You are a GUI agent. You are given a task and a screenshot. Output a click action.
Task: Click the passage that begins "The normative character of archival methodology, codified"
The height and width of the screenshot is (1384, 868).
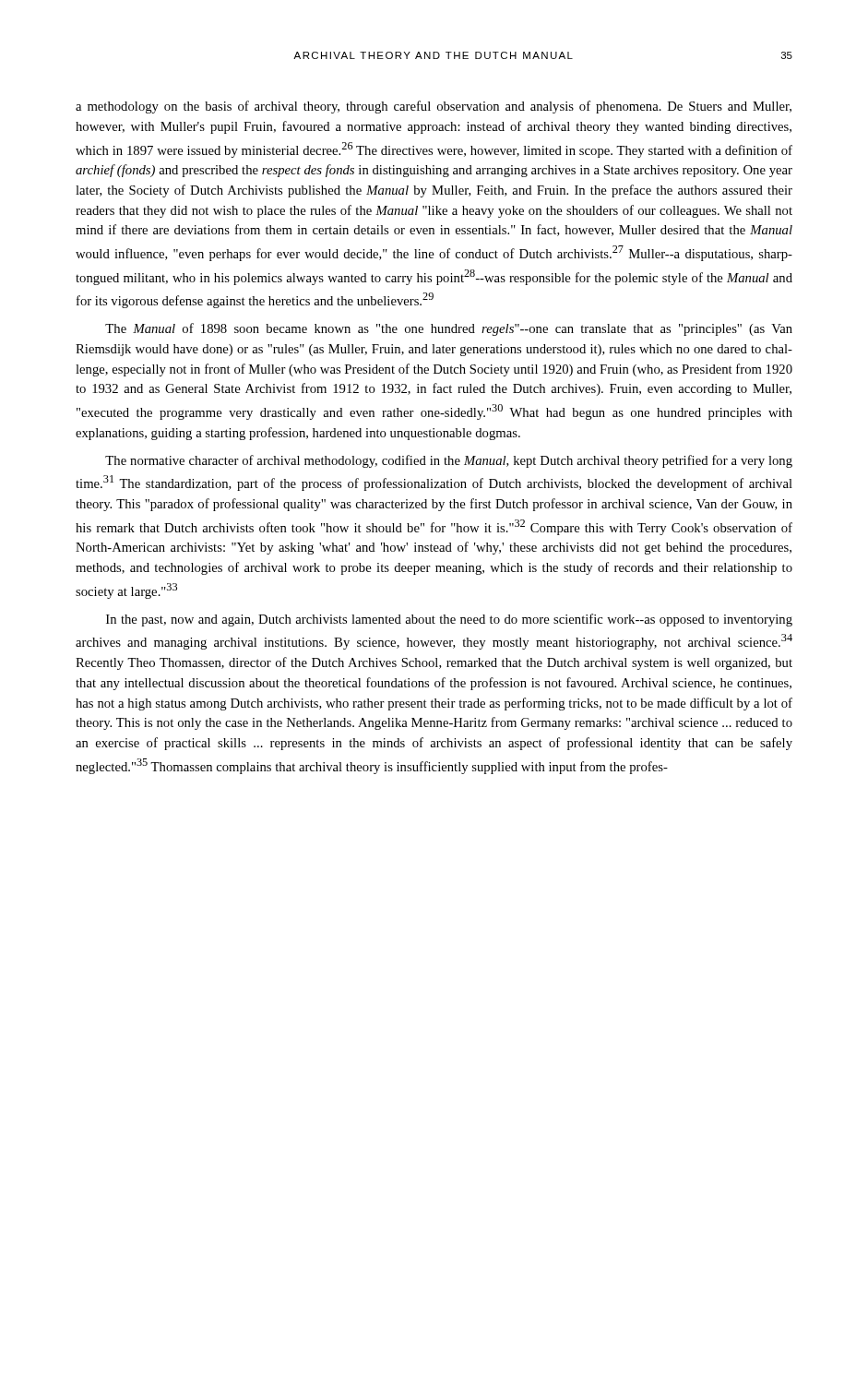click(x=434, y=526)
